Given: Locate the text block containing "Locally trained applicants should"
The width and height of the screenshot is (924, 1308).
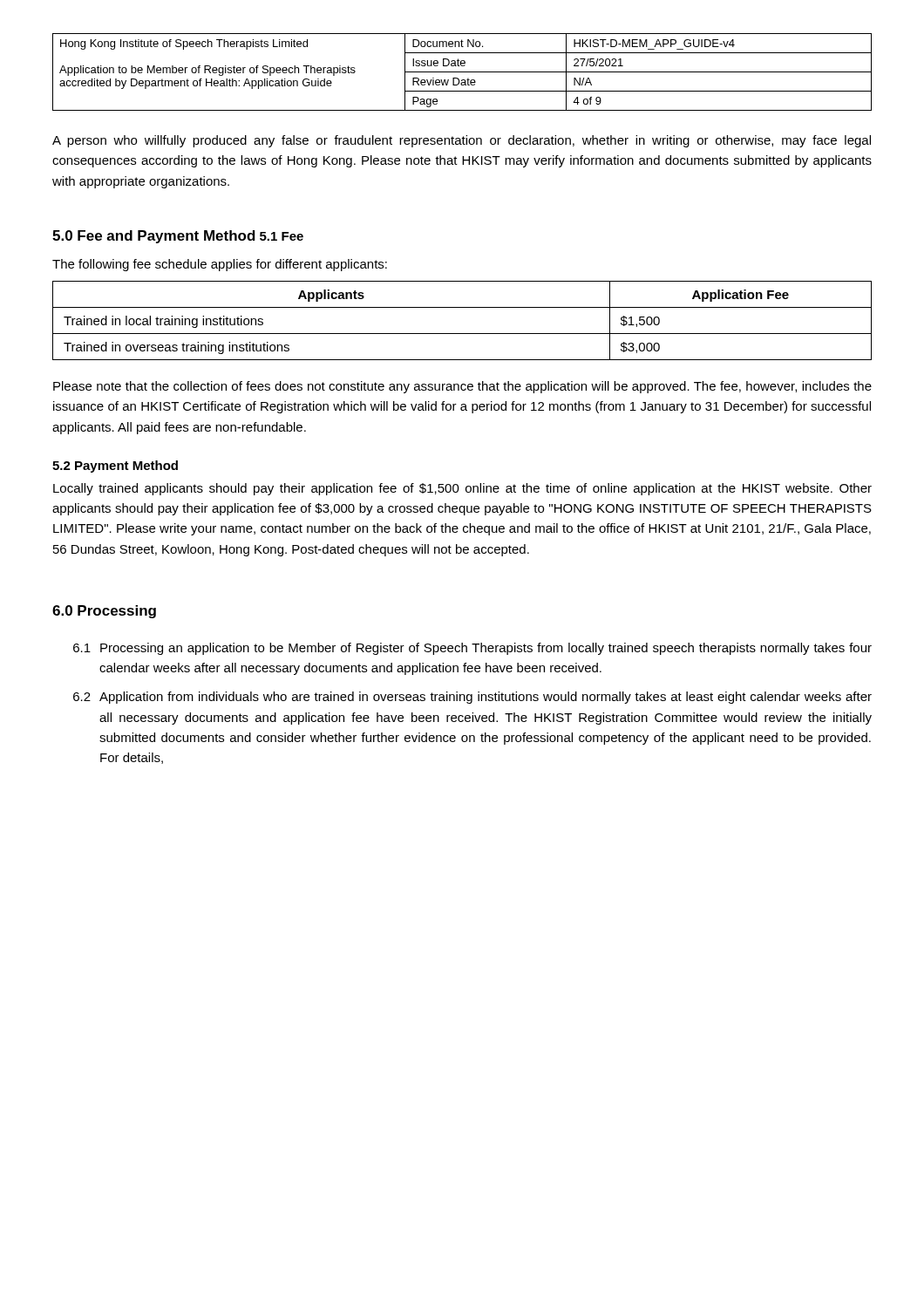Looking at the screenshot, I should (x=462, y=518).
